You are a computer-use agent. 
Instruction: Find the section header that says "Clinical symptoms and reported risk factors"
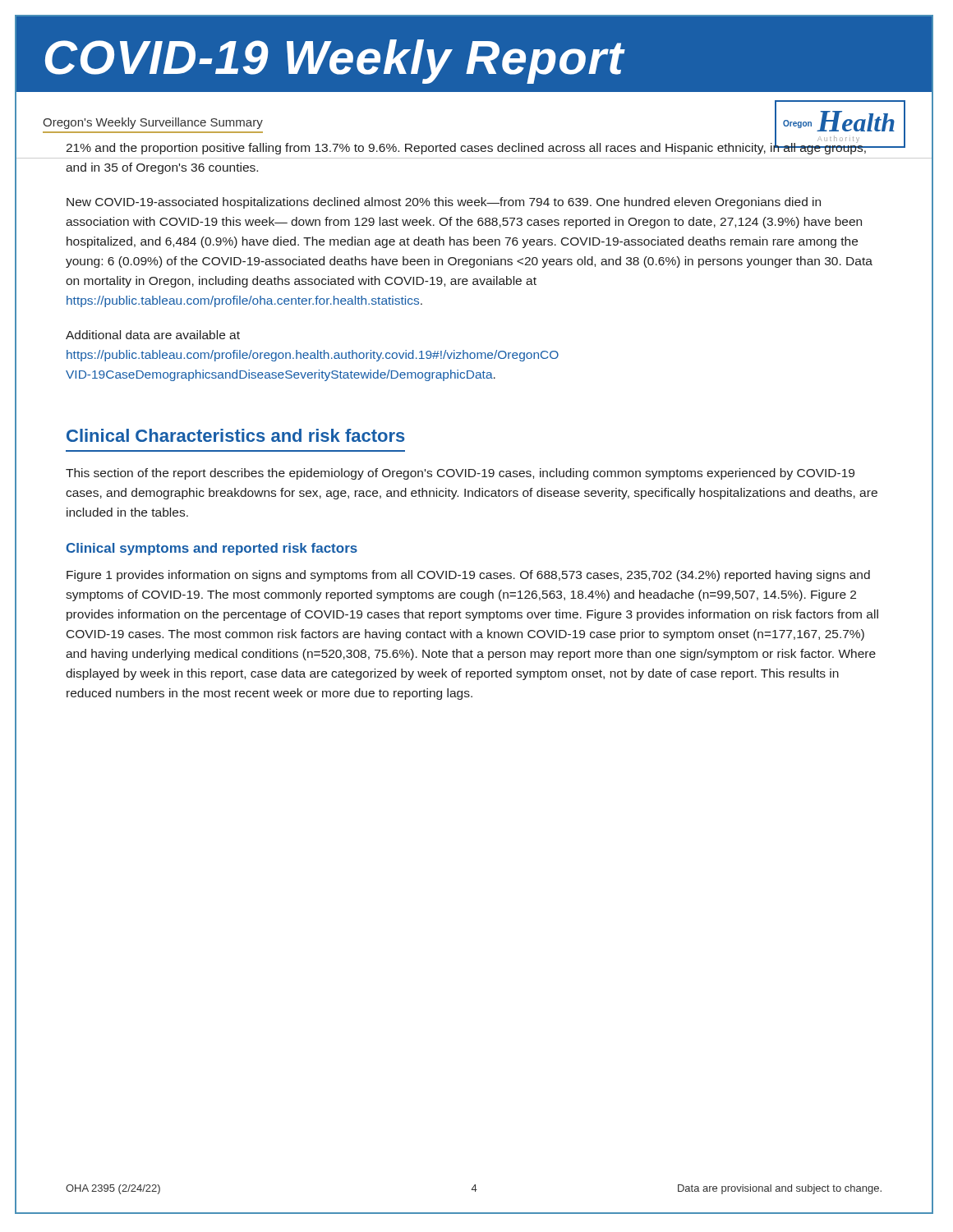click(x=212, y=549)
